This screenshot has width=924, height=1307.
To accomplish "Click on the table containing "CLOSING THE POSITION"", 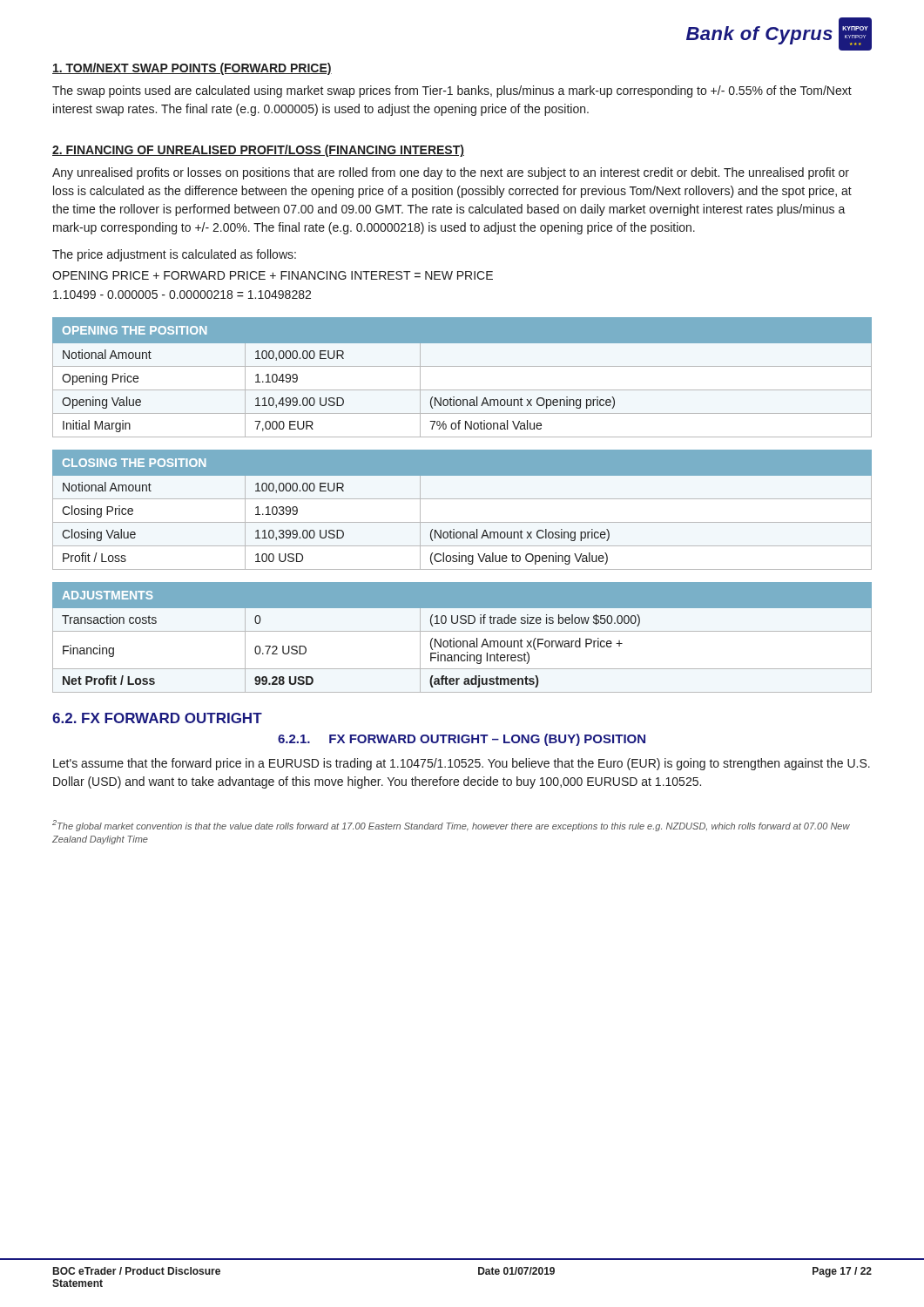I will point(462,510).
